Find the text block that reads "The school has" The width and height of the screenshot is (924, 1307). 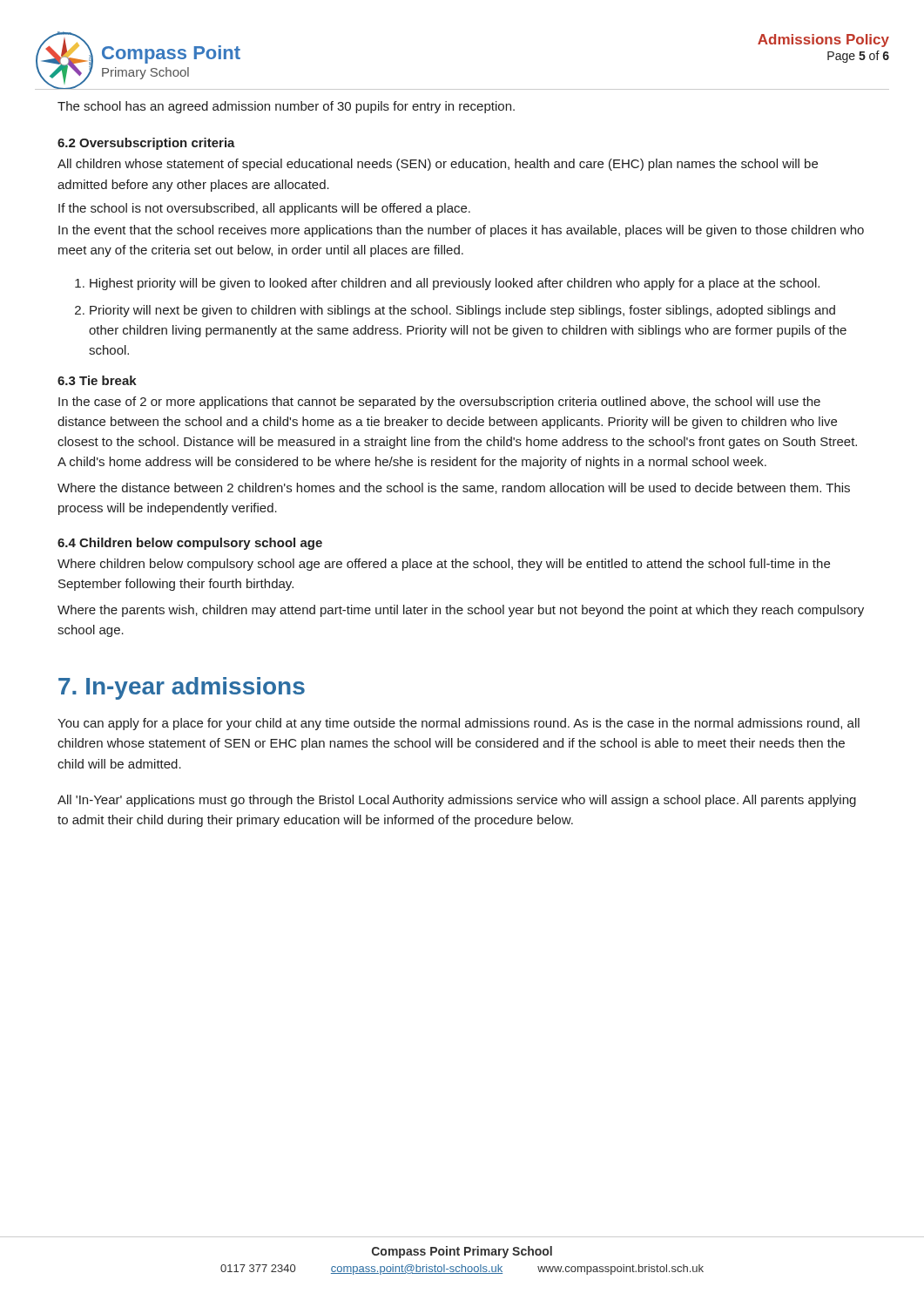(x=287, y=106)
